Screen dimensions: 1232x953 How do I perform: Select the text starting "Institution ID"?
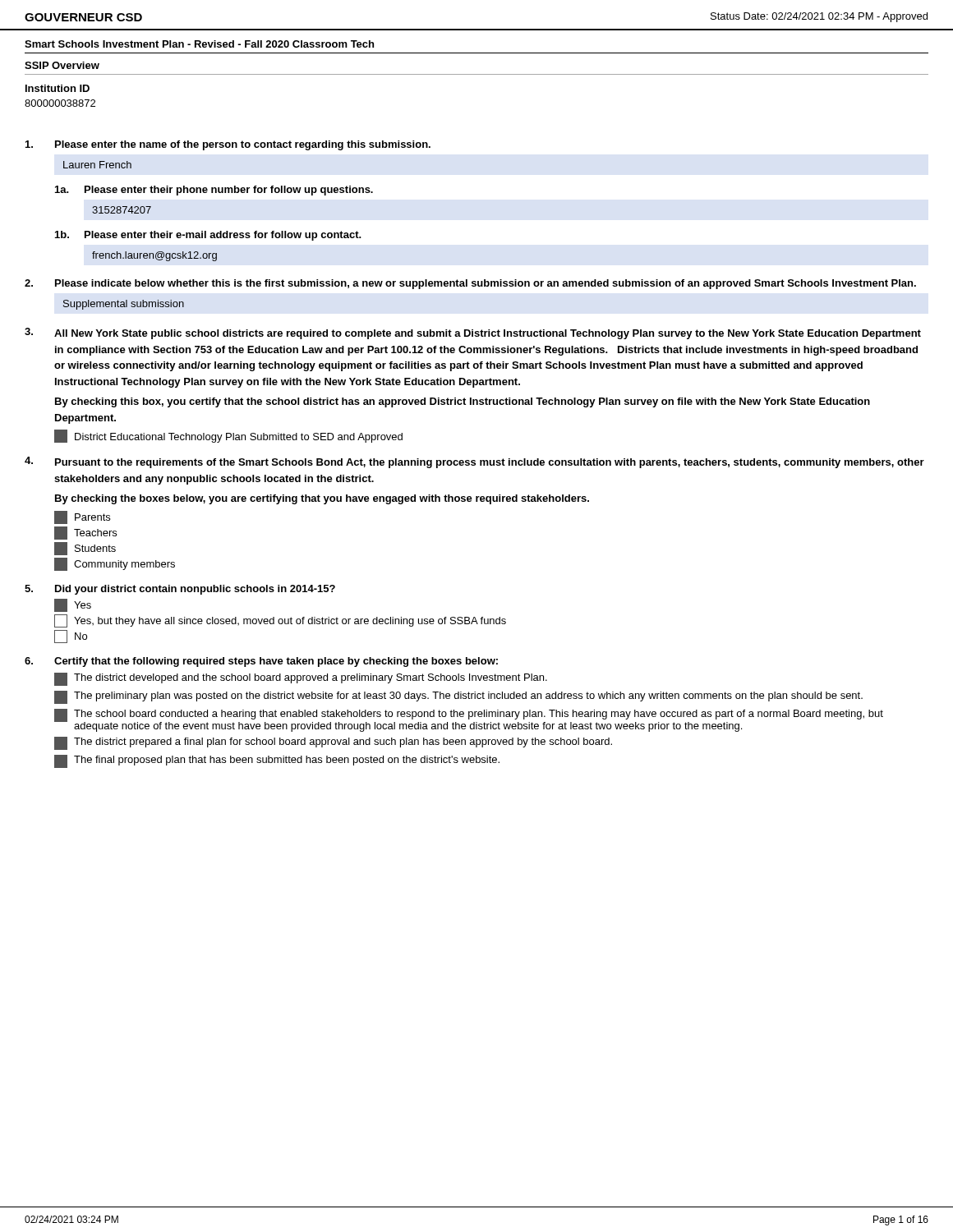point(57,88)
